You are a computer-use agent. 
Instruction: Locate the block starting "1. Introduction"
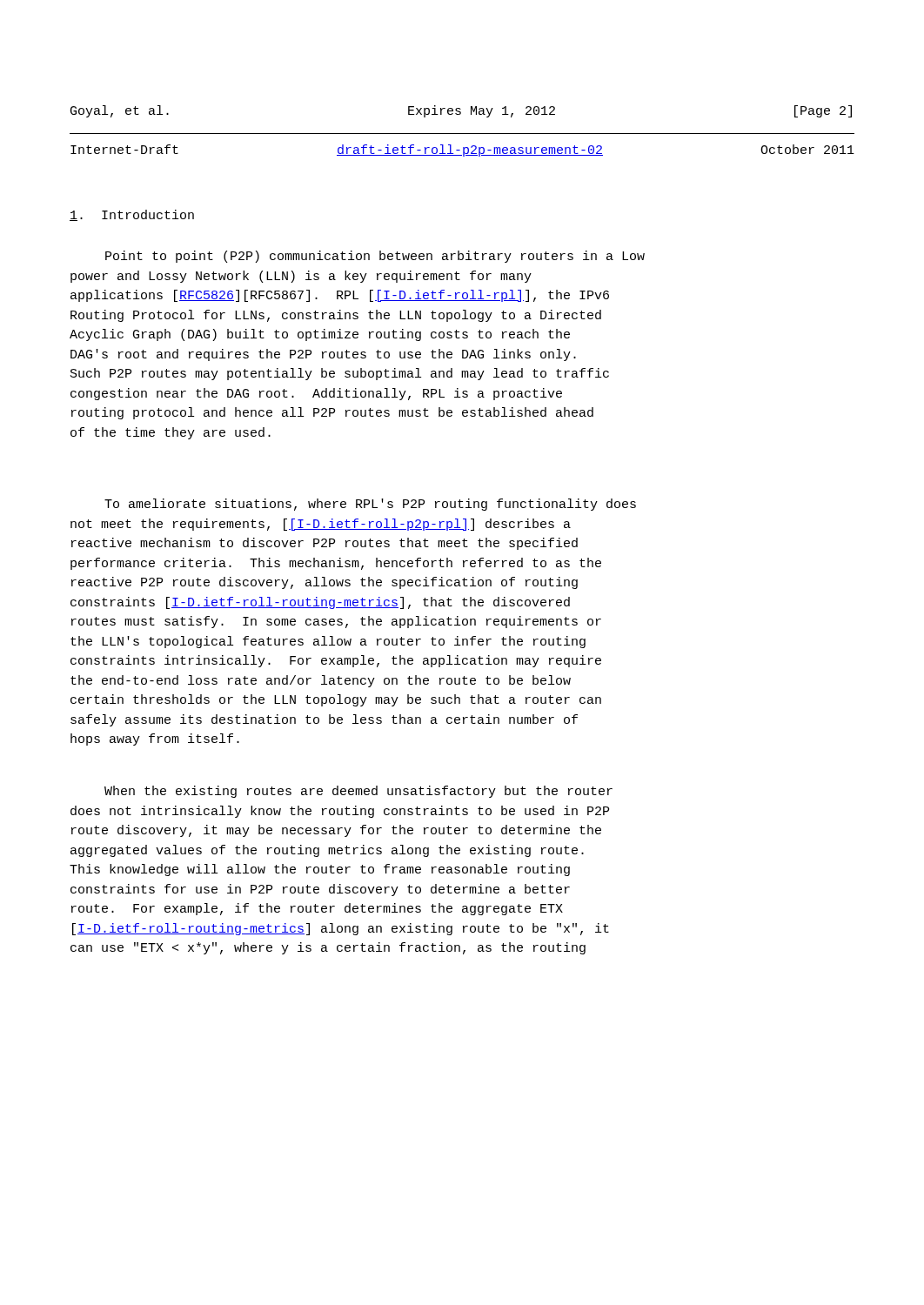pos(132,216)
